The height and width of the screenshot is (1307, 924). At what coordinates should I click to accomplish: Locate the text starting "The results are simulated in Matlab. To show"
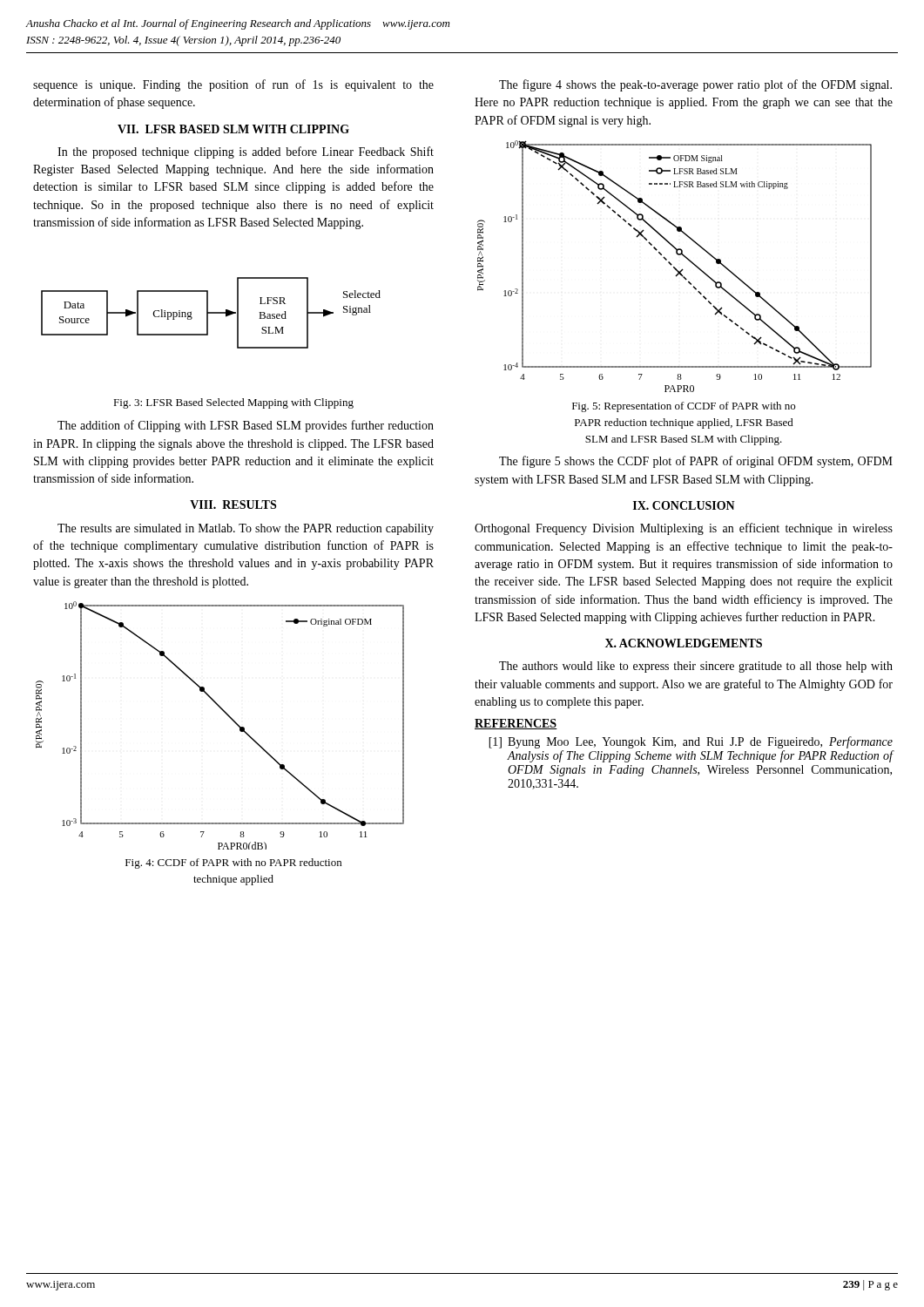click(233, 555)
